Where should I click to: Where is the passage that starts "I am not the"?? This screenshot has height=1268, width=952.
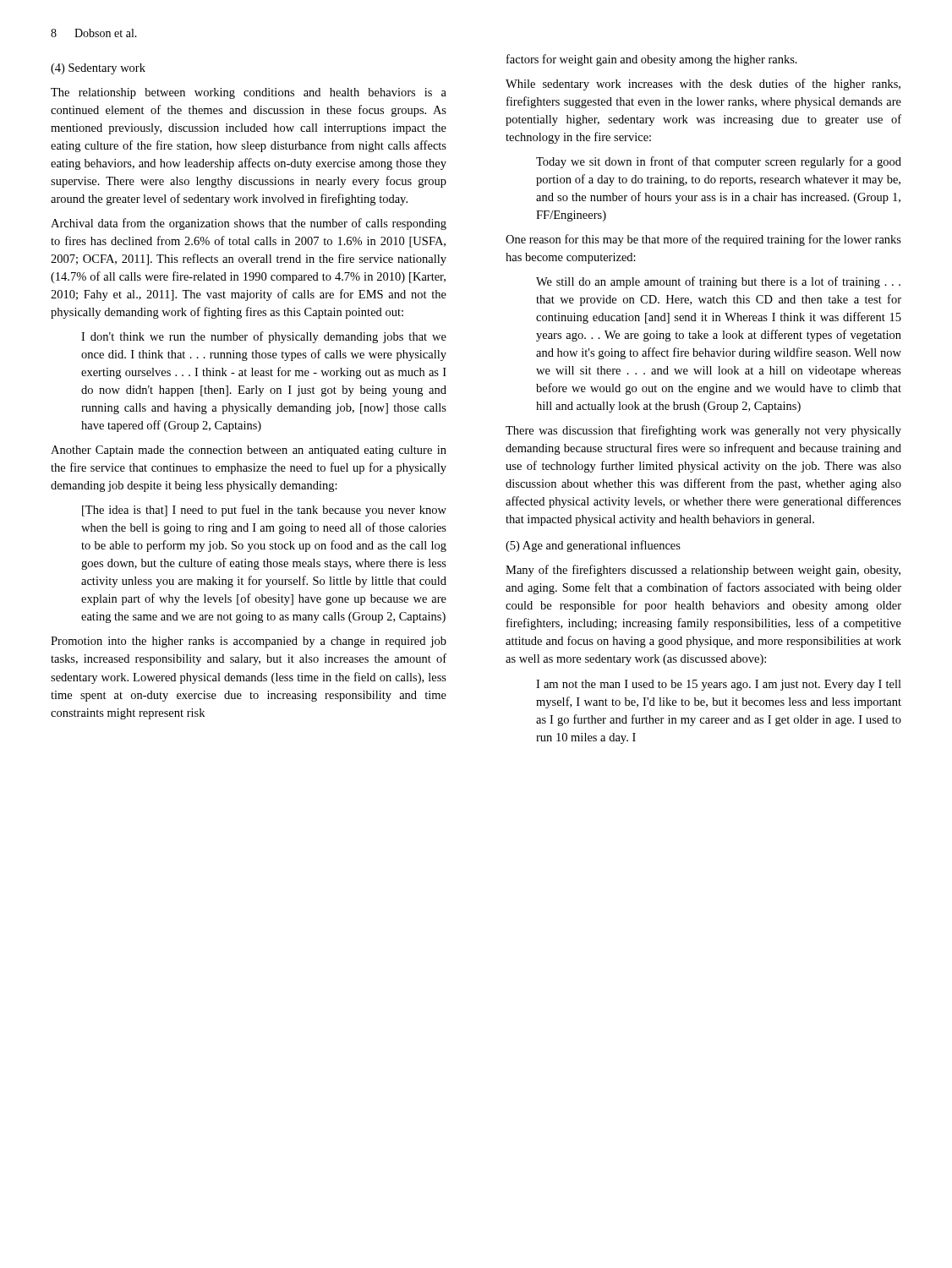tap(719, 711)
